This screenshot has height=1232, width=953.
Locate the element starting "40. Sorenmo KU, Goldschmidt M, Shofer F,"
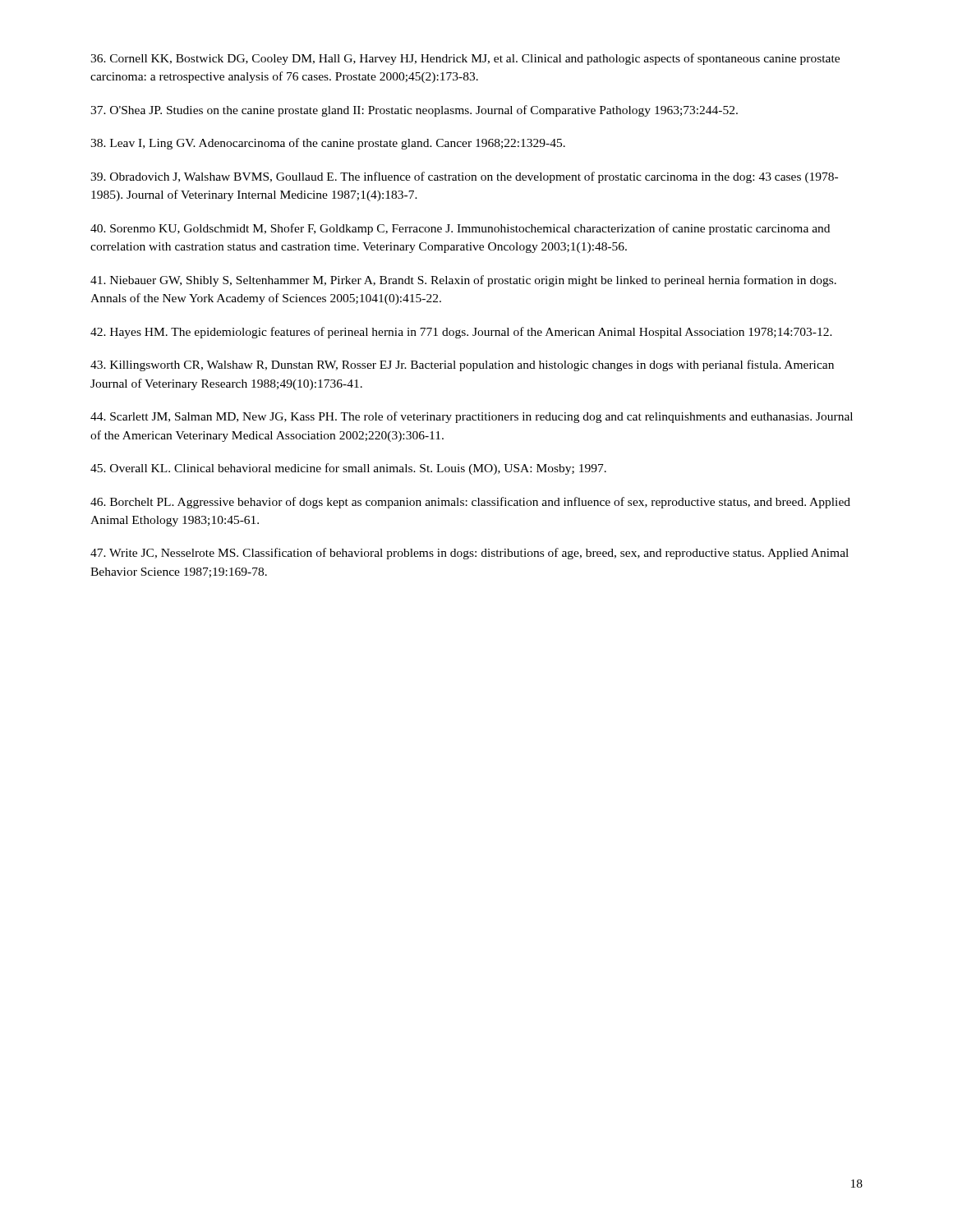[460, 237]
